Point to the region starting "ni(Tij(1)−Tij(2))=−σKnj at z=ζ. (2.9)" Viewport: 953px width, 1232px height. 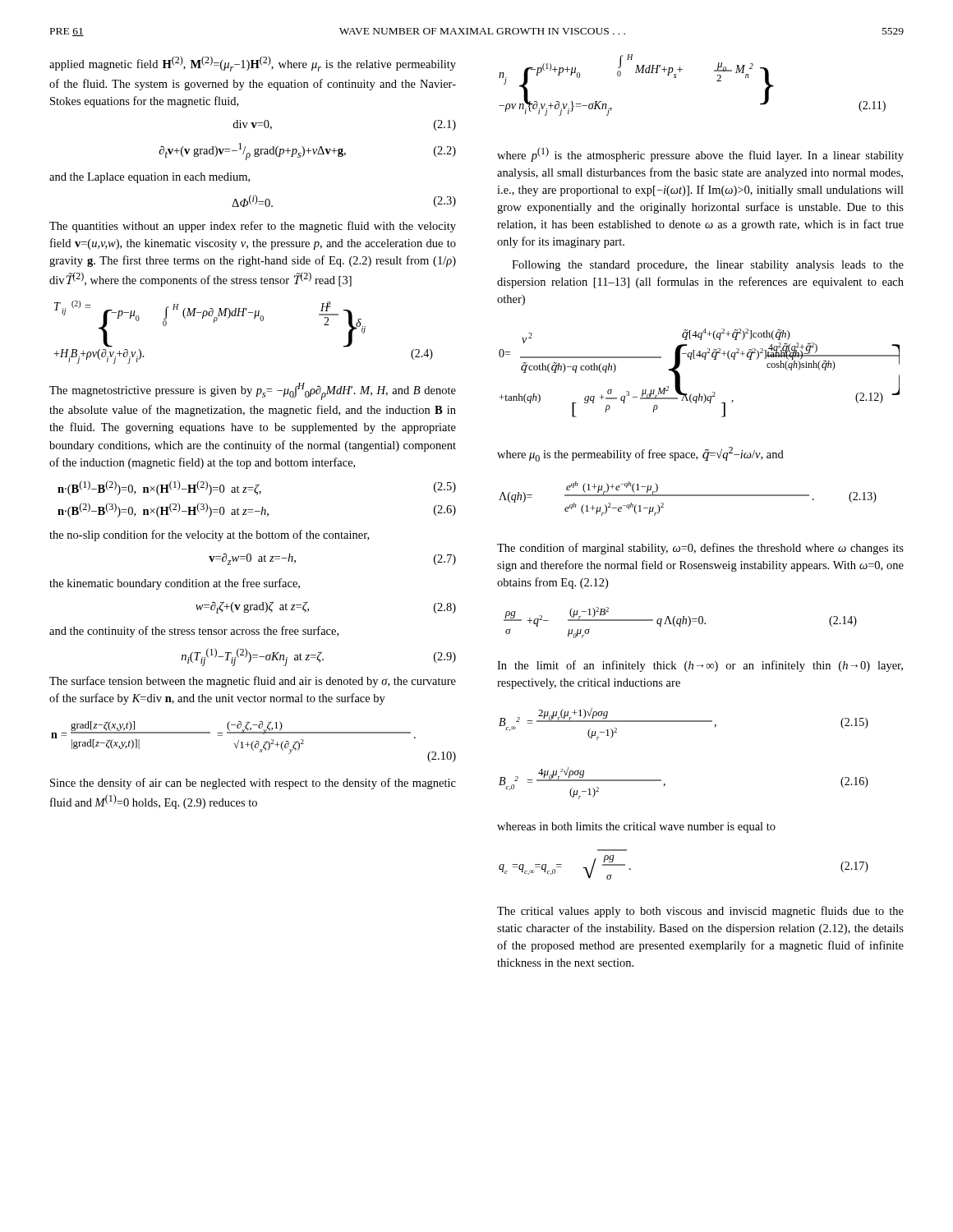pyautogui.click(x=253, y=657)
